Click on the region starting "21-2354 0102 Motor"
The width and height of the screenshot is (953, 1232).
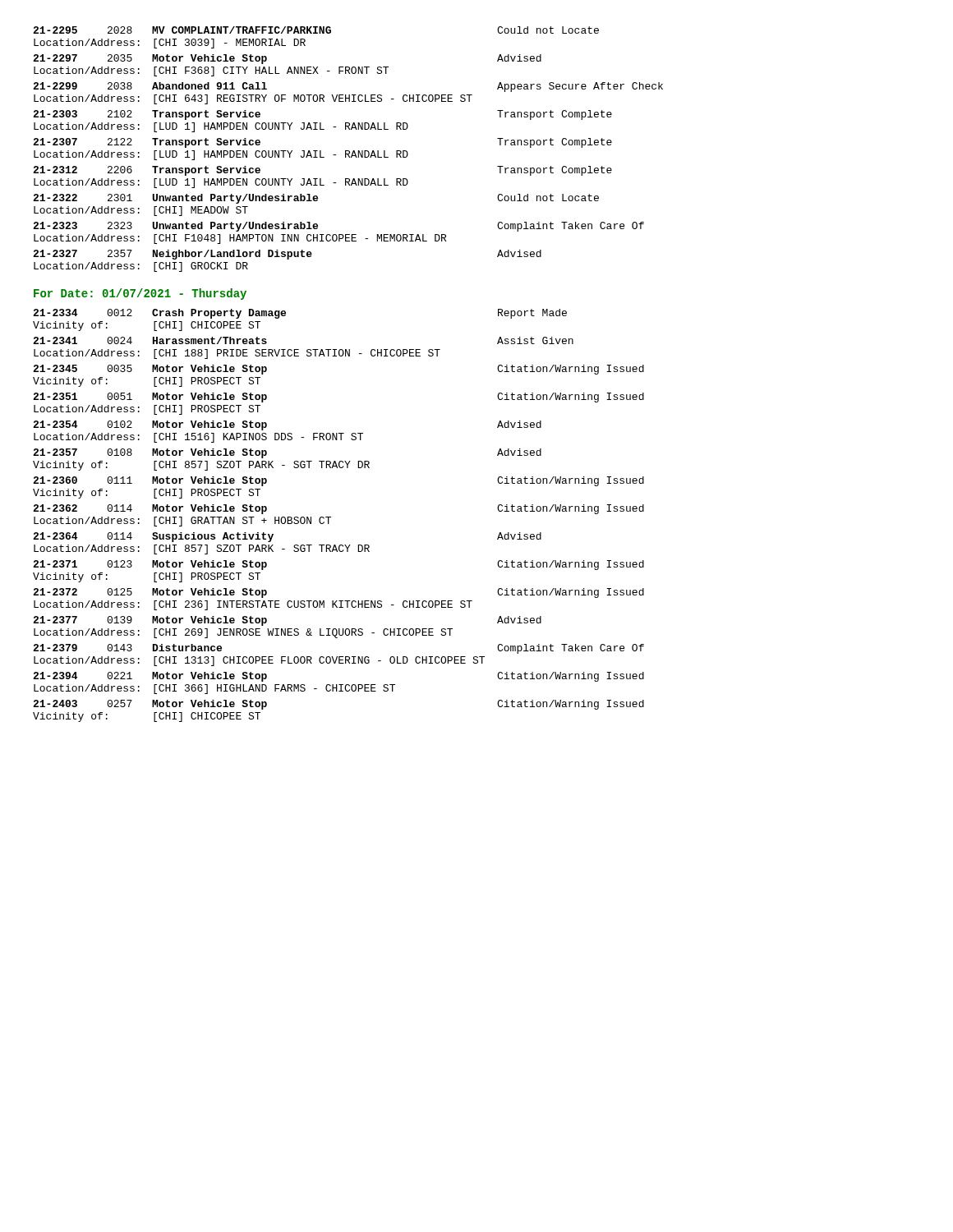287,432
